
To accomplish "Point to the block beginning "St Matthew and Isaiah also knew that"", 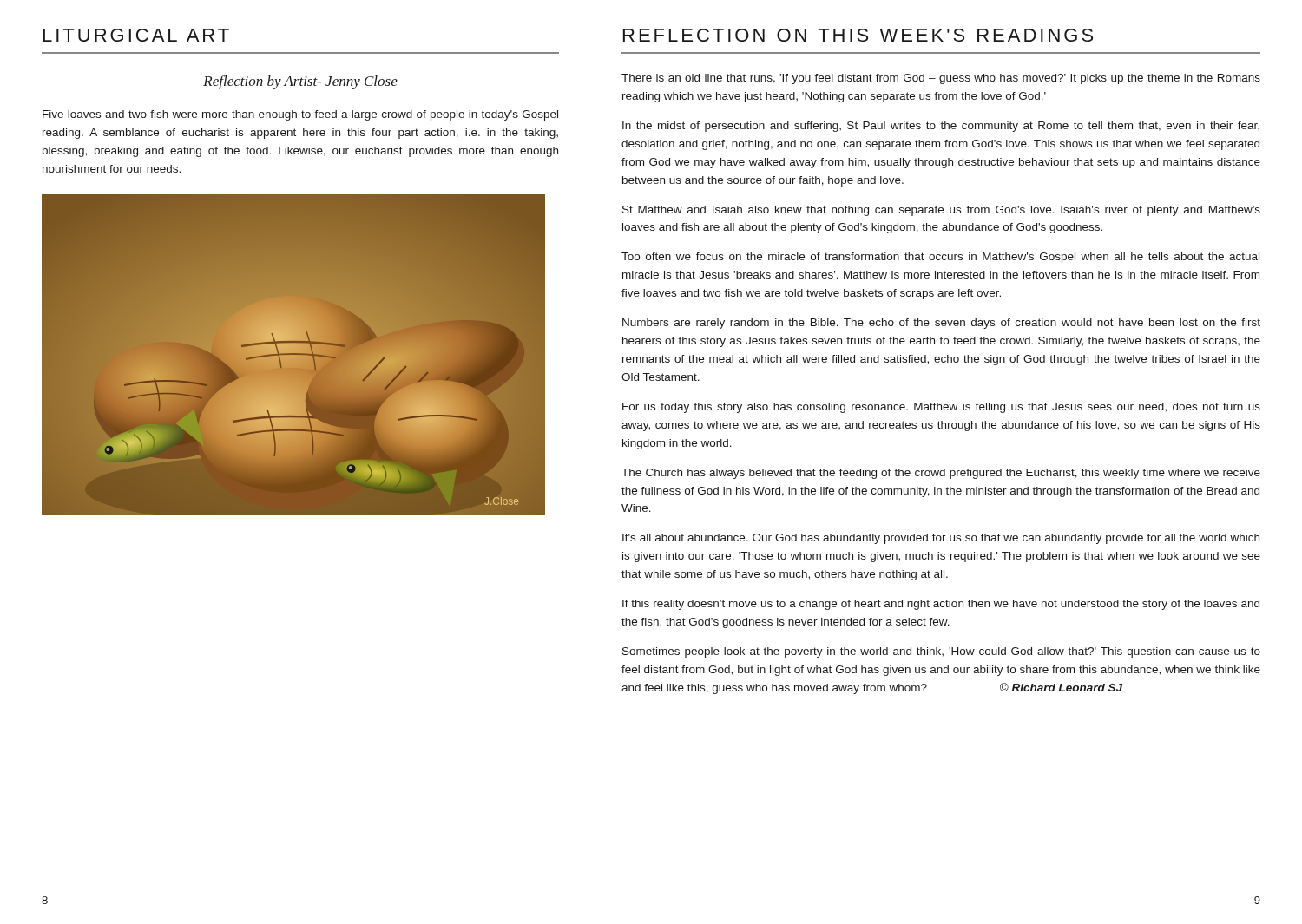I will pos(941,218).
